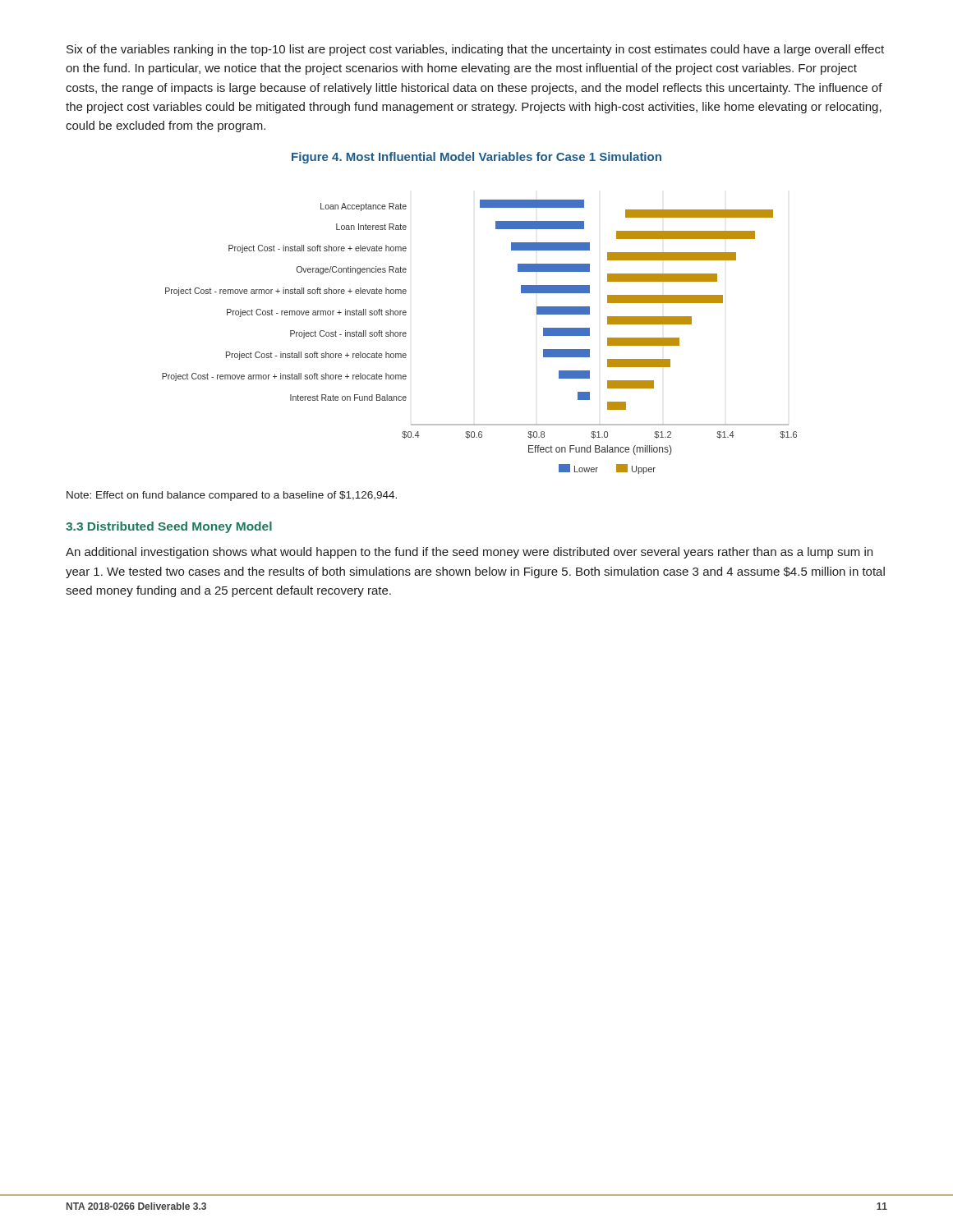Locate the caption

tap(476, 157)
